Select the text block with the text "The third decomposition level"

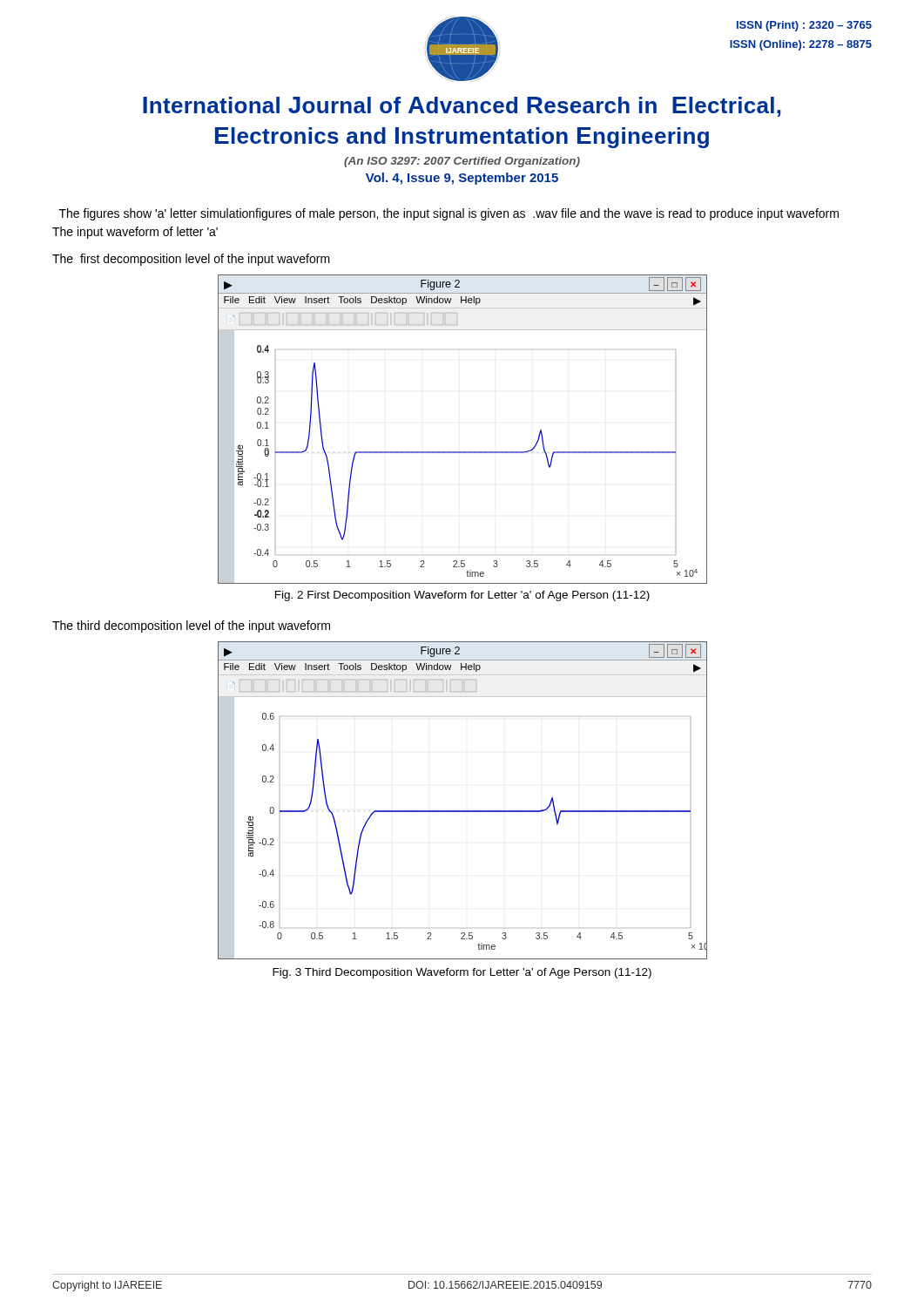click(192, 626)
